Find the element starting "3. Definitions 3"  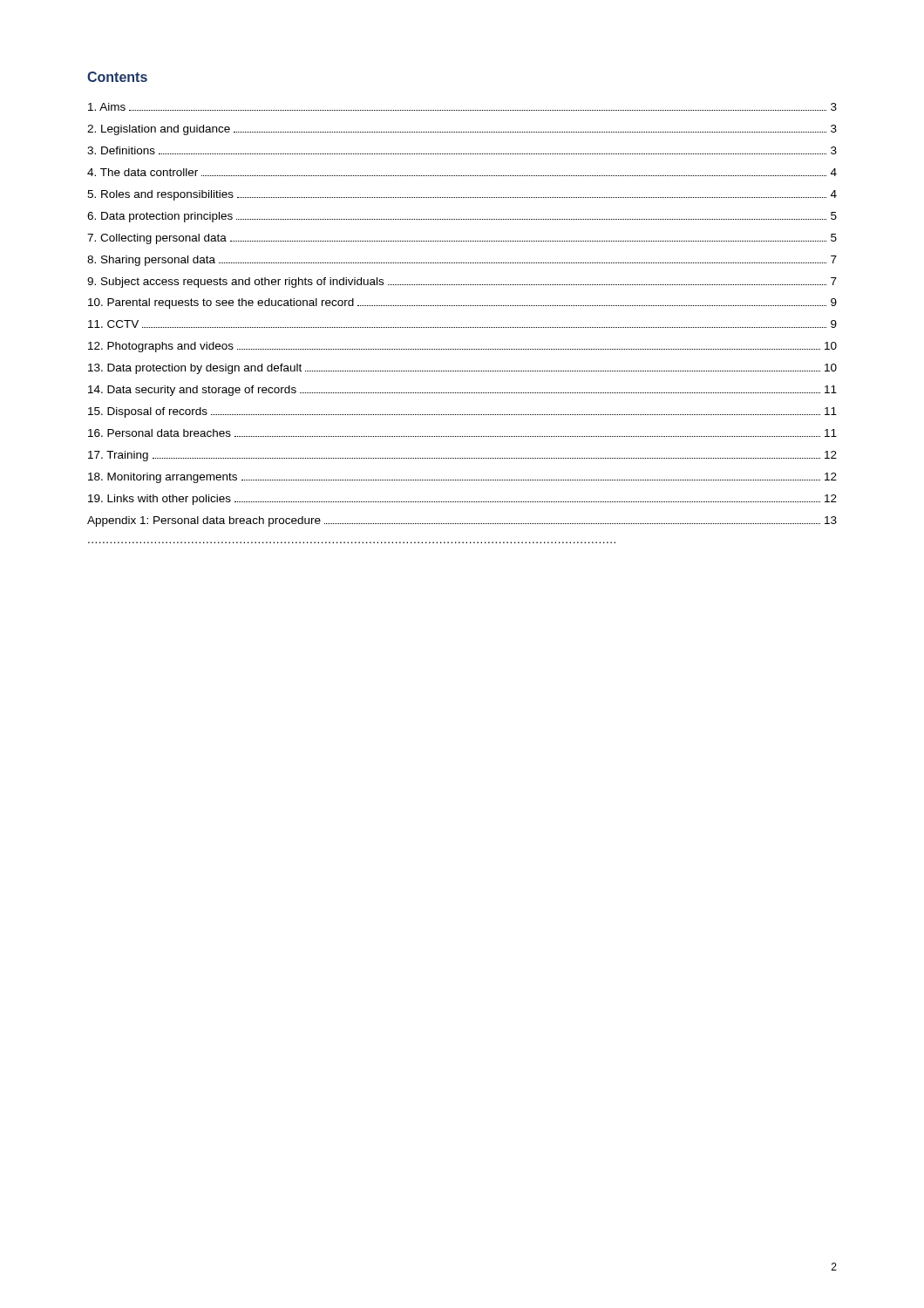[462, 151]
